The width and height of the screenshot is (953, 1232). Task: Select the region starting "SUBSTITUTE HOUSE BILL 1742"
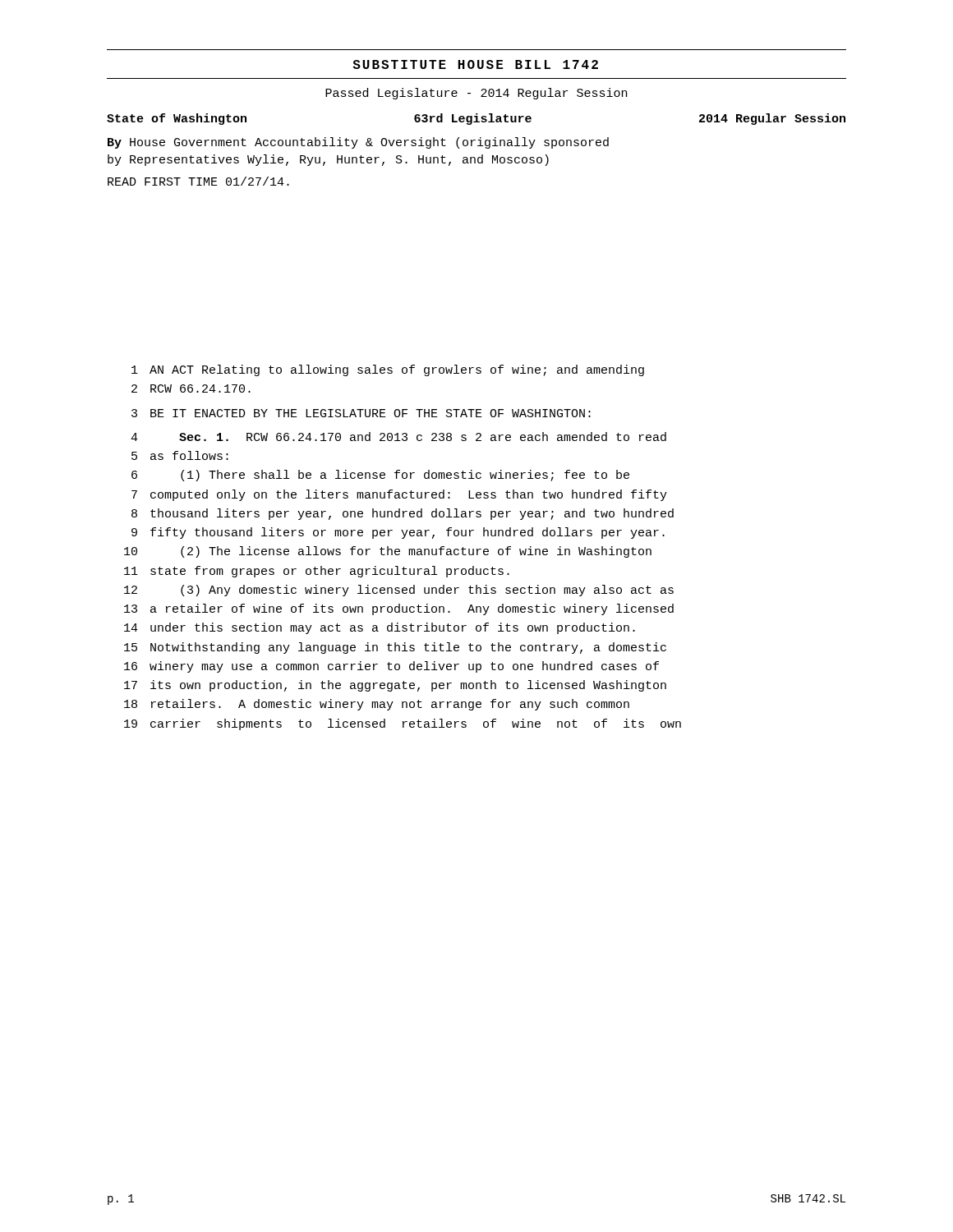476,66
